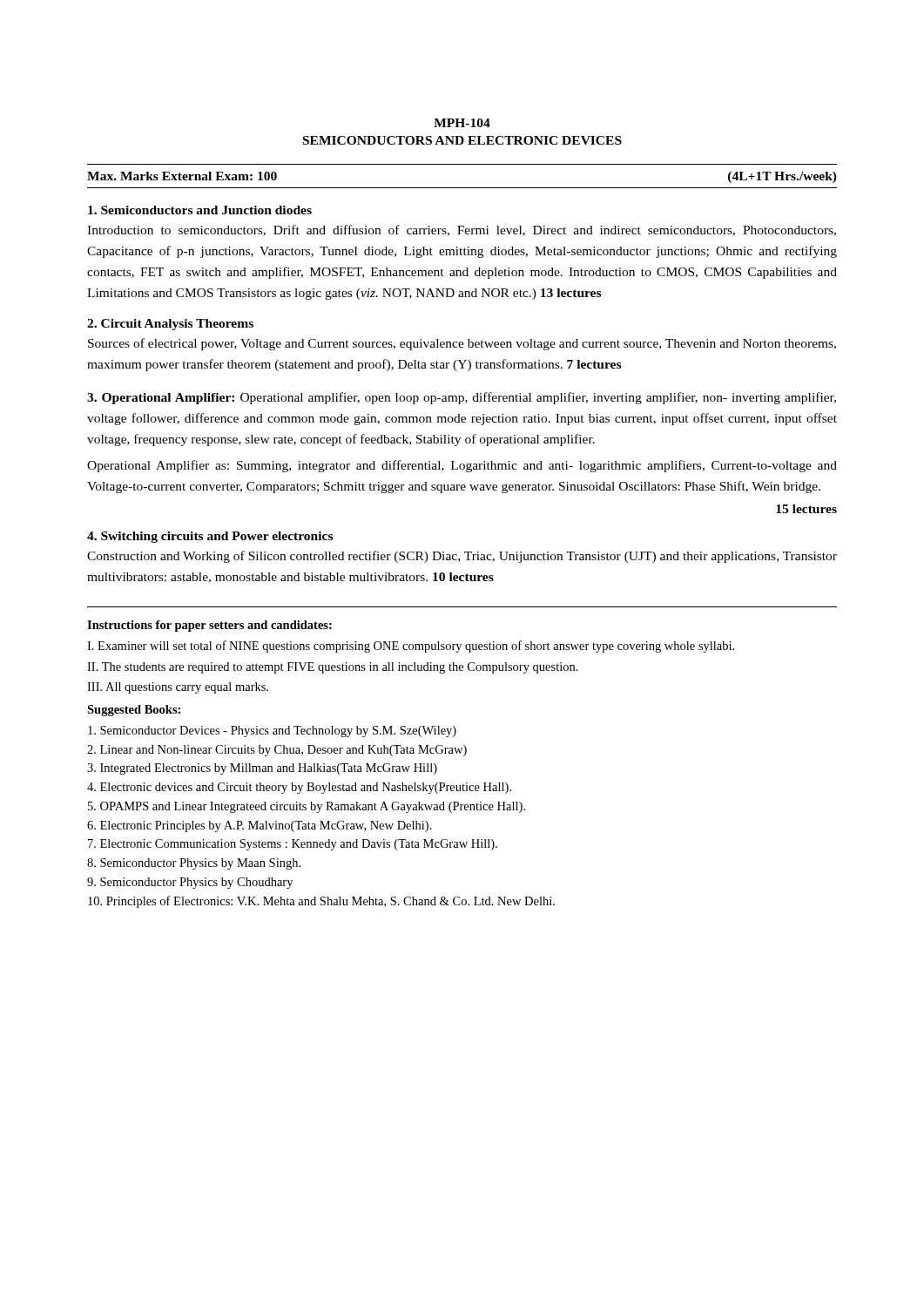Screen dimensions: 1307x924
Task: Where does it say "9. Semiconductor Physics by Choudhary"?
Action: [190, 882]
